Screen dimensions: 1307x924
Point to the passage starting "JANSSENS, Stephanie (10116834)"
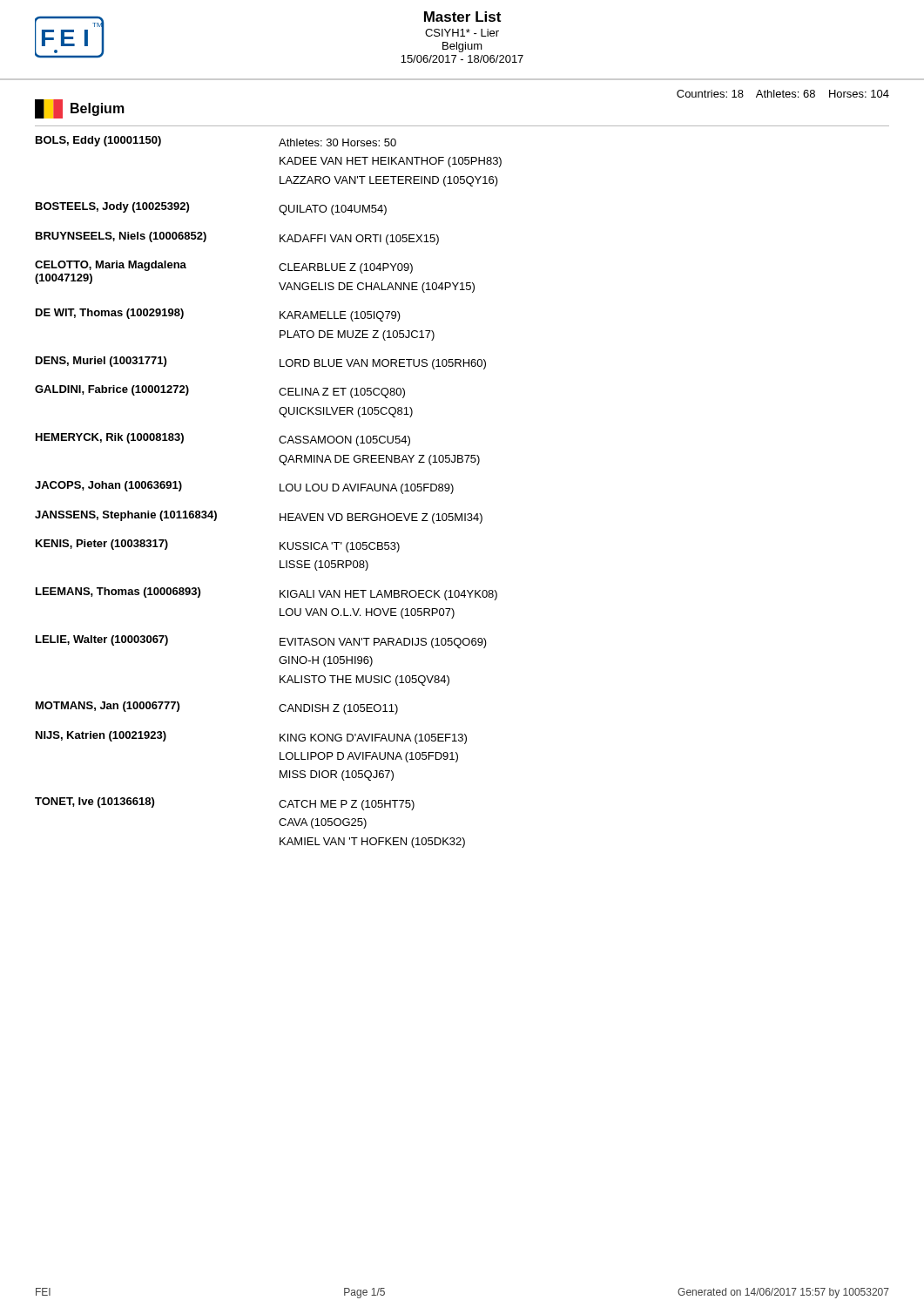(x=462, y=517)
